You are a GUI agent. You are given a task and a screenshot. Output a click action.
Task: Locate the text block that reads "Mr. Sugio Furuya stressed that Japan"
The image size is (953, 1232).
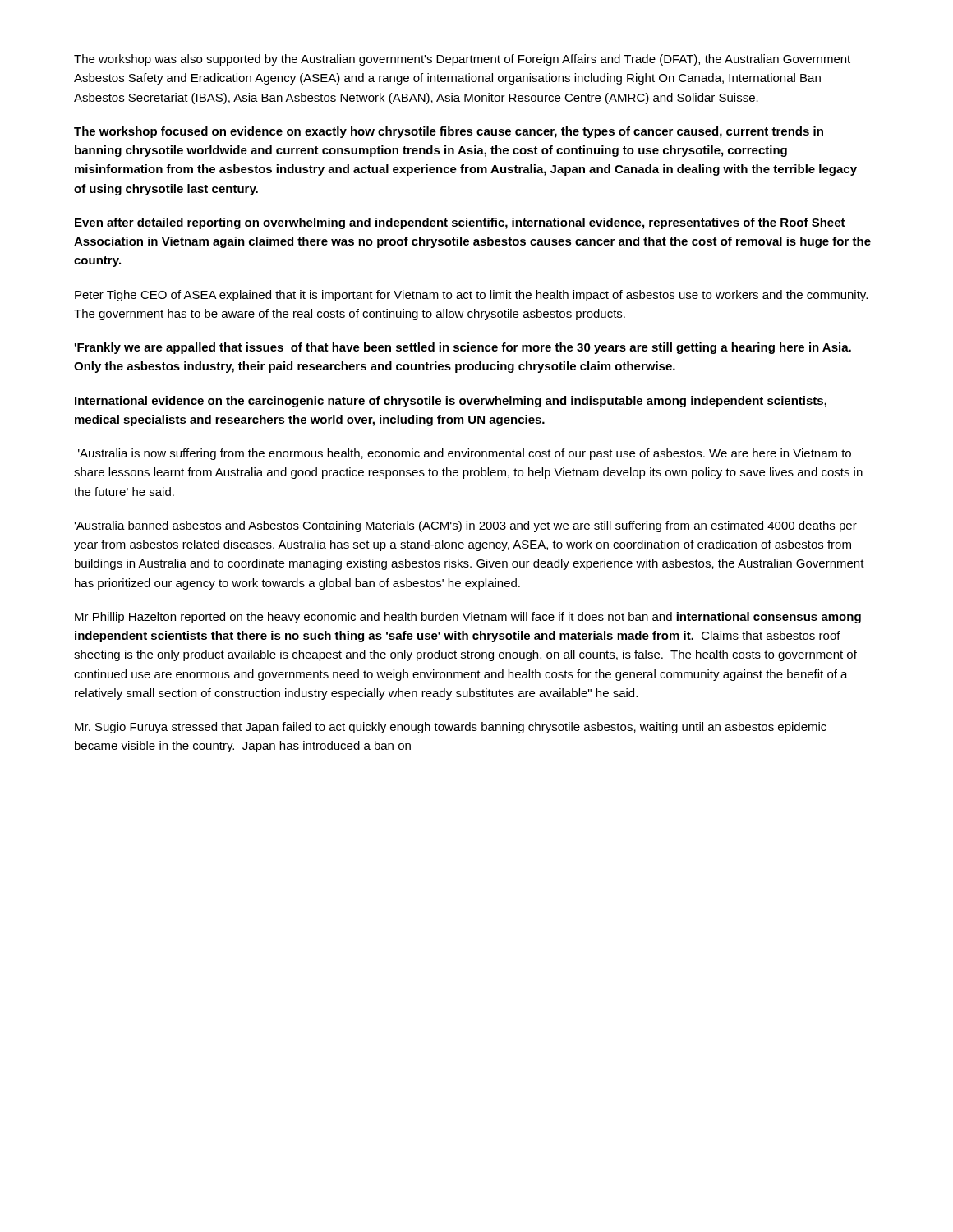[x=450, y=736]
